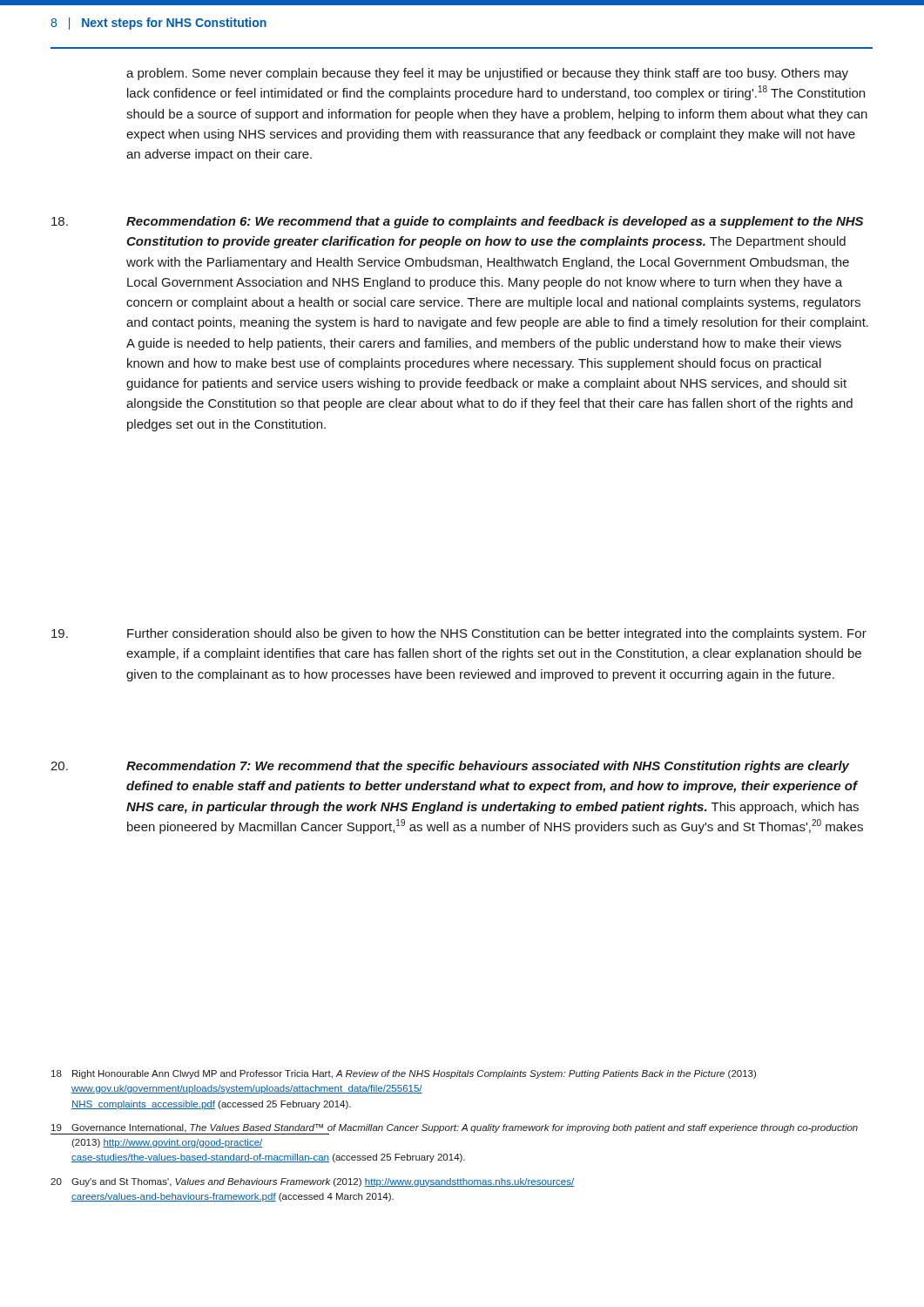Image resolution: width=924 pixels, height=1307 pixels.
Task: Select the footnote that says "18 Right Honourable Ann Clwyd MP"
Action: pos(404,1074)
